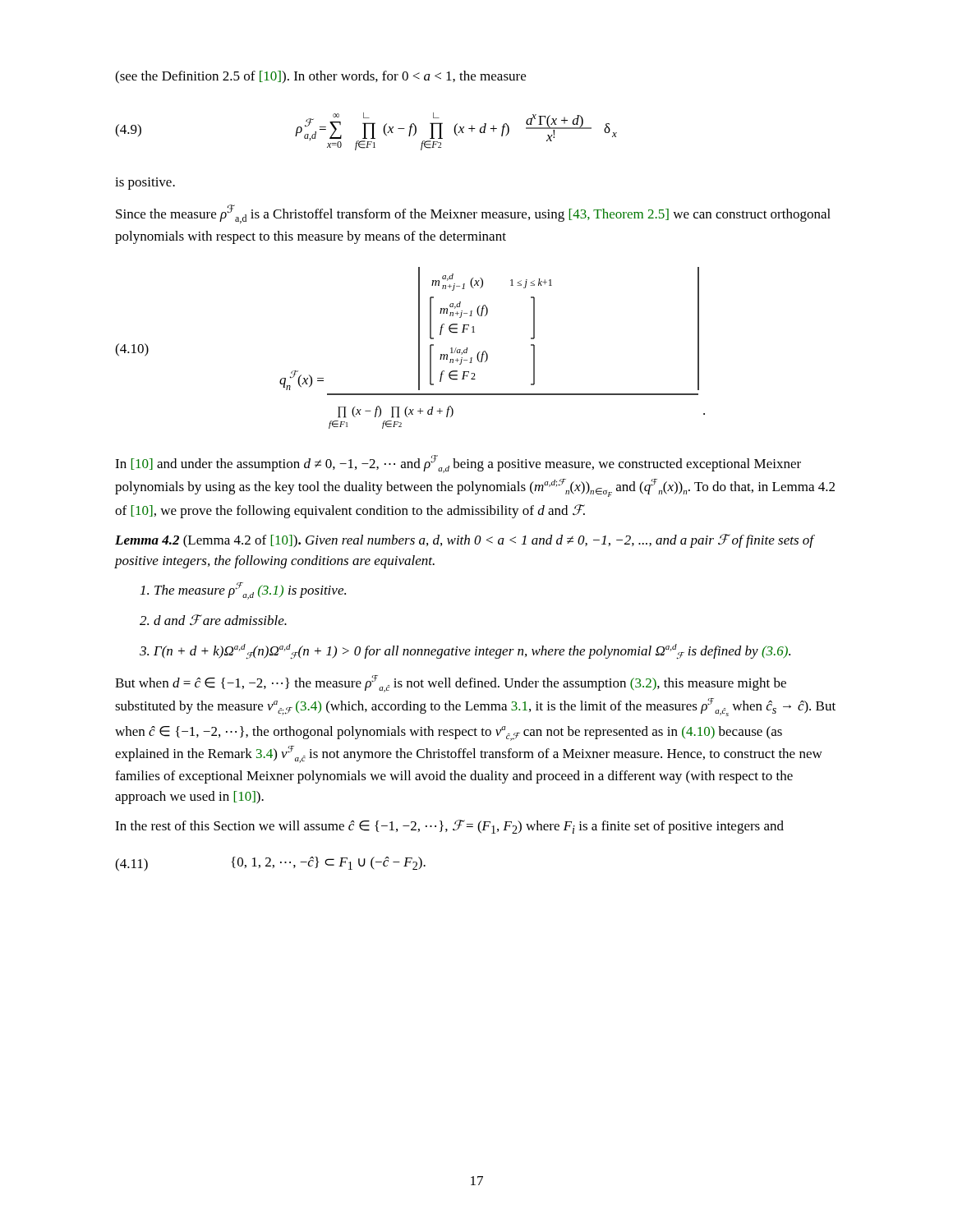Click on the text starting "(4.11) {0, 1, 2, ⋯, −ĉ} ⊂"

point(270,864)
